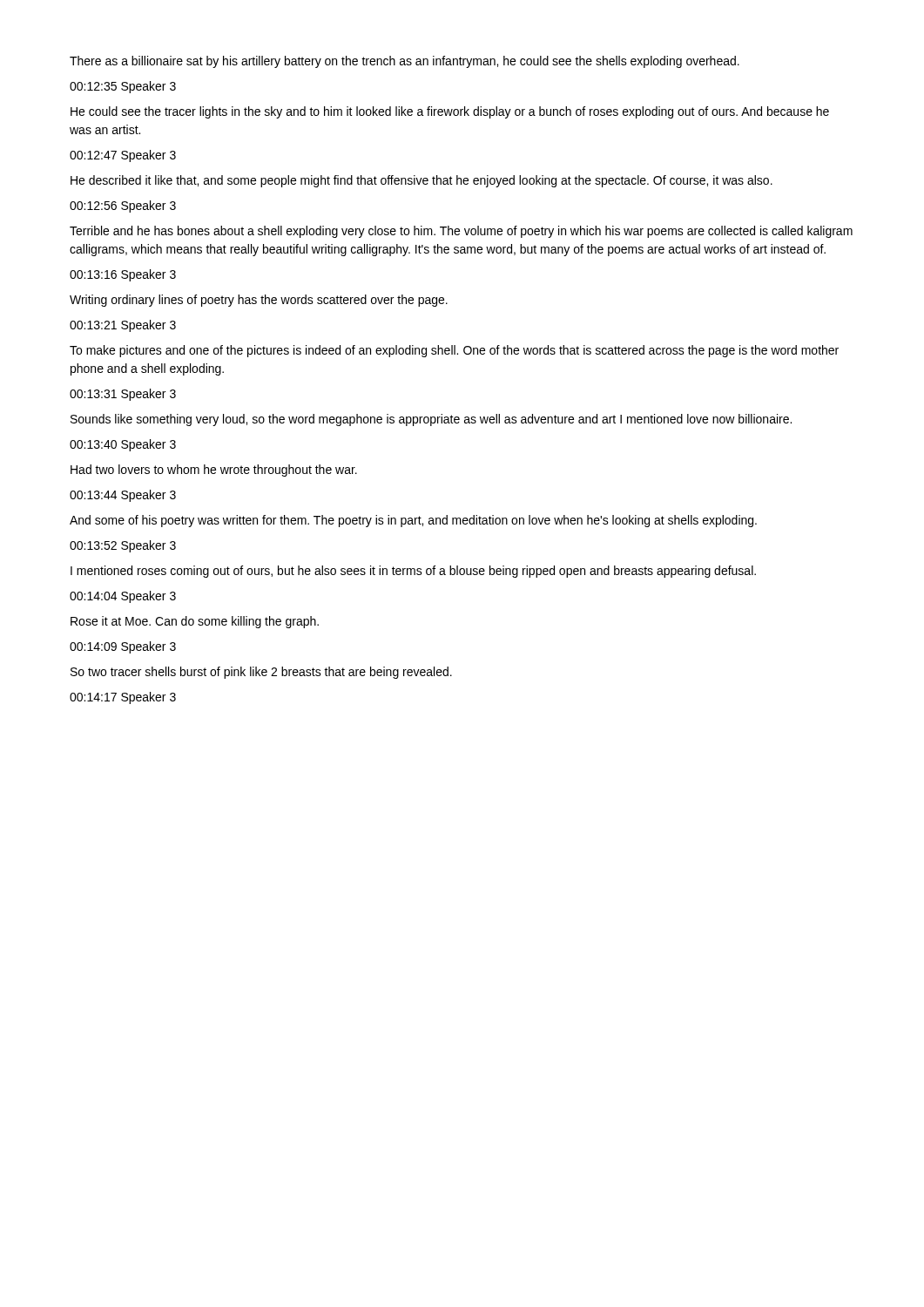Screen dimensions: 1307x924
Task: Locate the text block containing "Sounds like something very loud, so the"
Action: [x=431, y=419]
